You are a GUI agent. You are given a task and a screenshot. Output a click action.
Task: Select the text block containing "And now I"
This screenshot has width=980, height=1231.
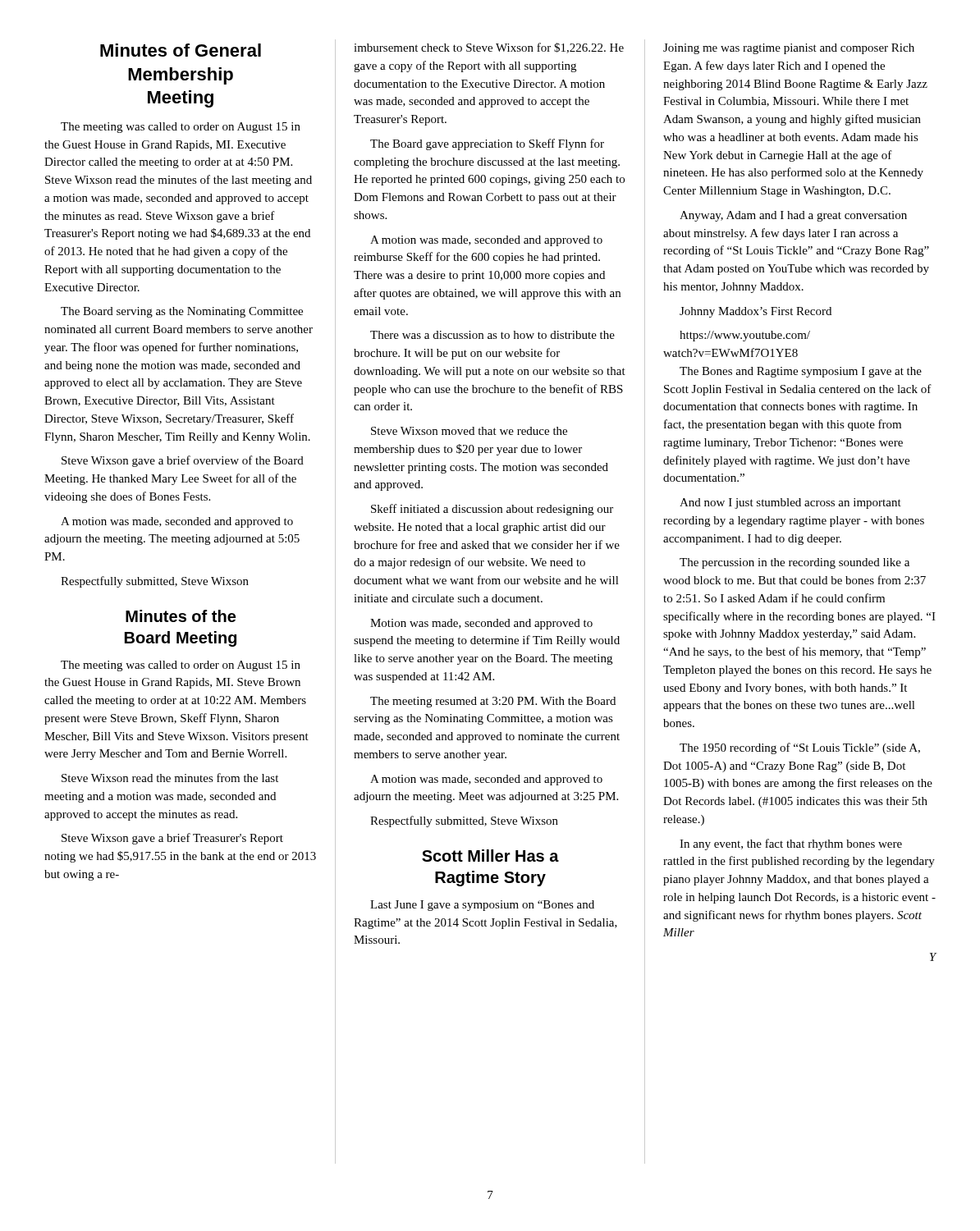point(799,521)
